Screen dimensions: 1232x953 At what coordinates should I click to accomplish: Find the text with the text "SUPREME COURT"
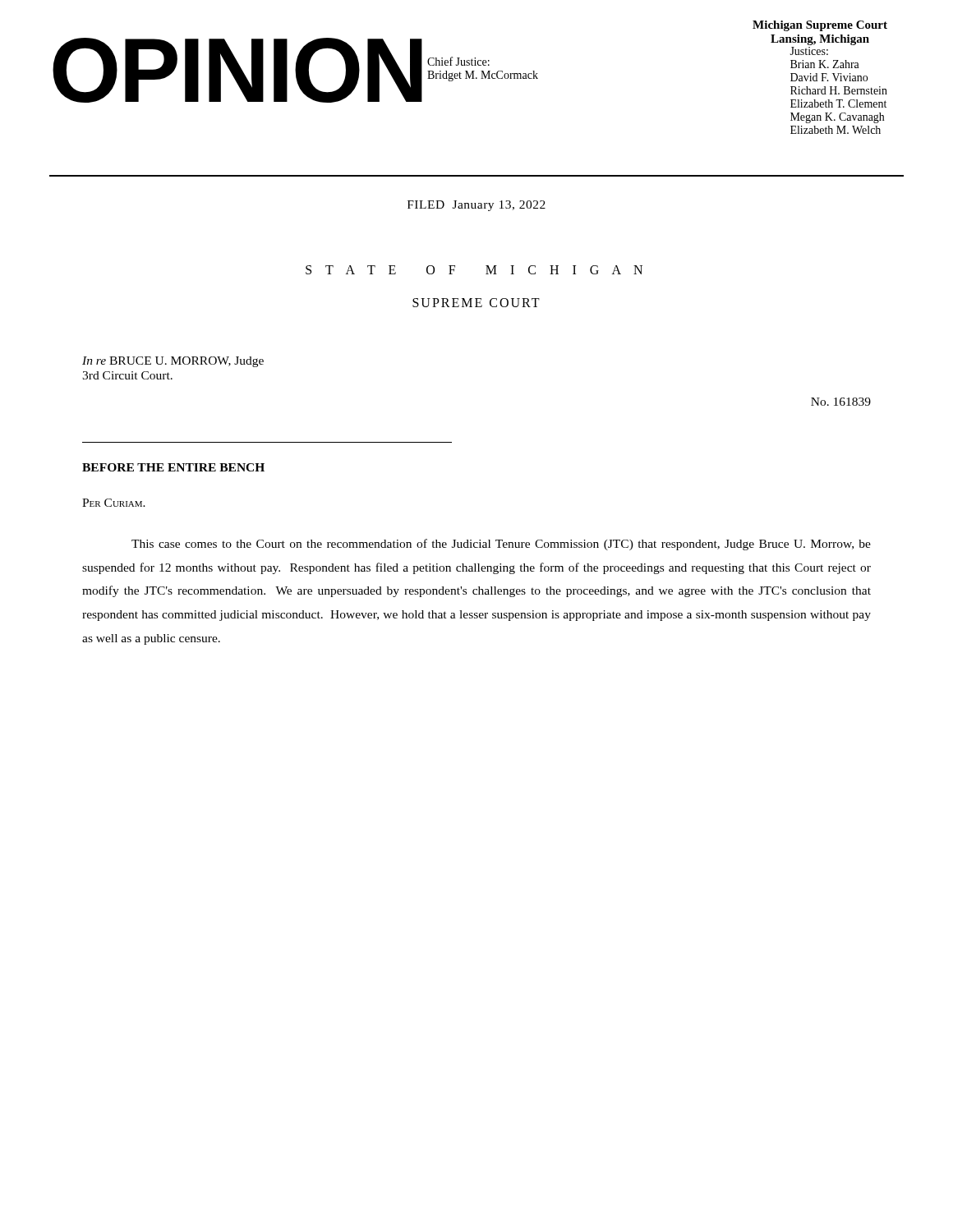click(476, 303)
